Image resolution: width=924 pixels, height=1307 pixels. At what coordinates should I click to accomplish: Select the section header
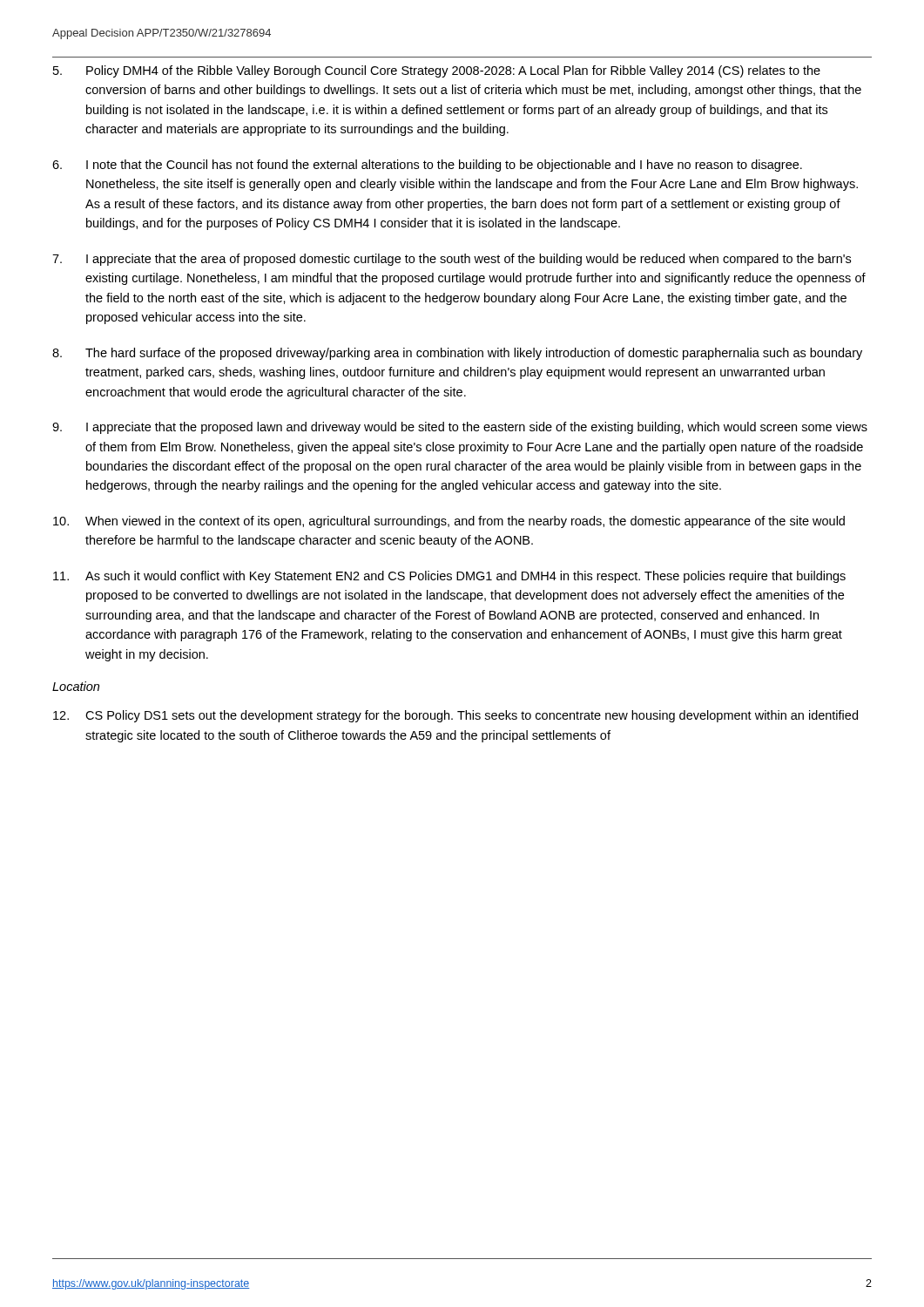(76, 687)
